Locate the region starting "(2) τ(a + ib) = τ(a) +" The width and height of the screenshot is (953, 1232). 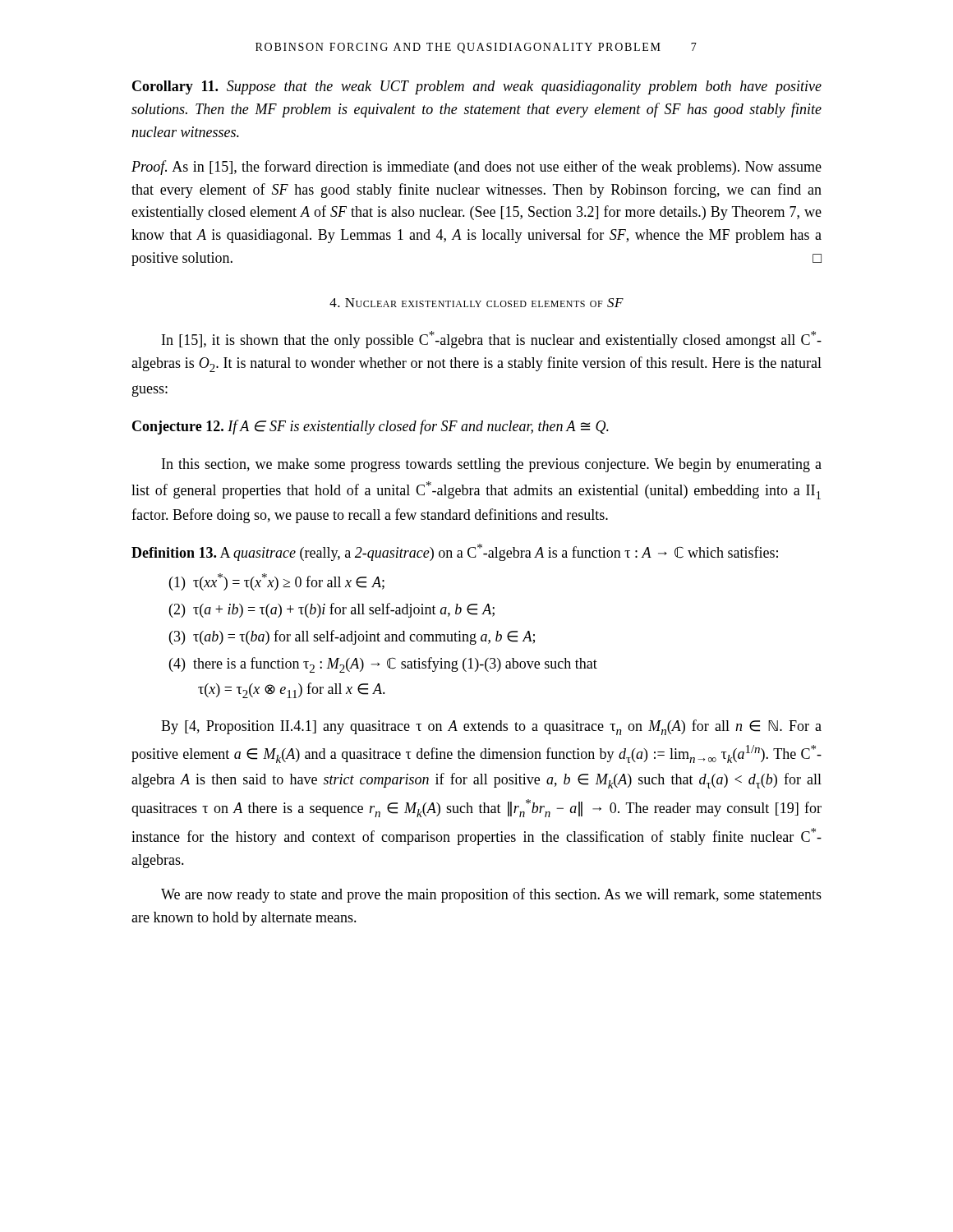pyautogui.click(x=332, y=609)
